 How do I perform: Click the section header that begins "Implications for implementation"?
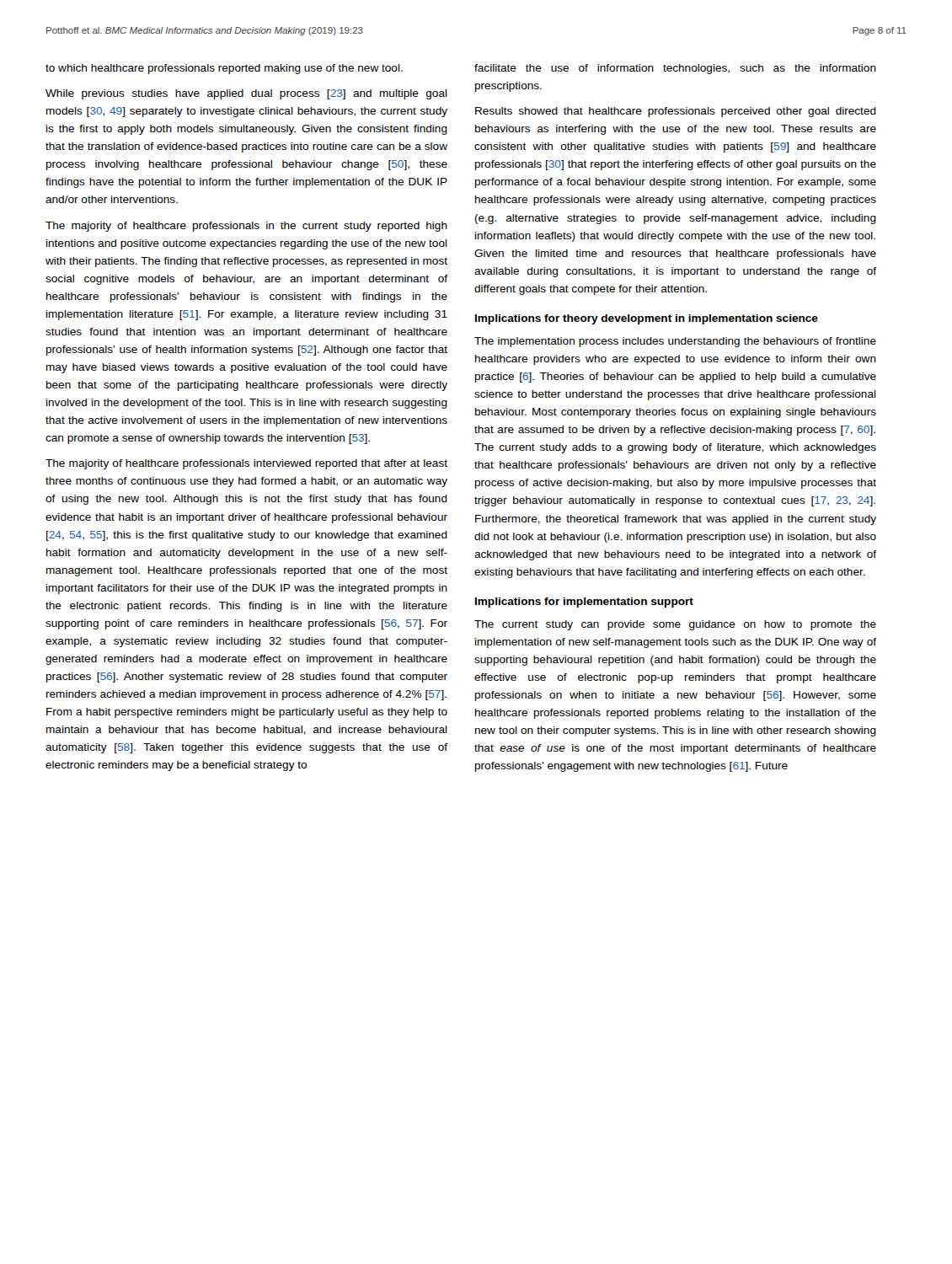(x=584, y=601)
